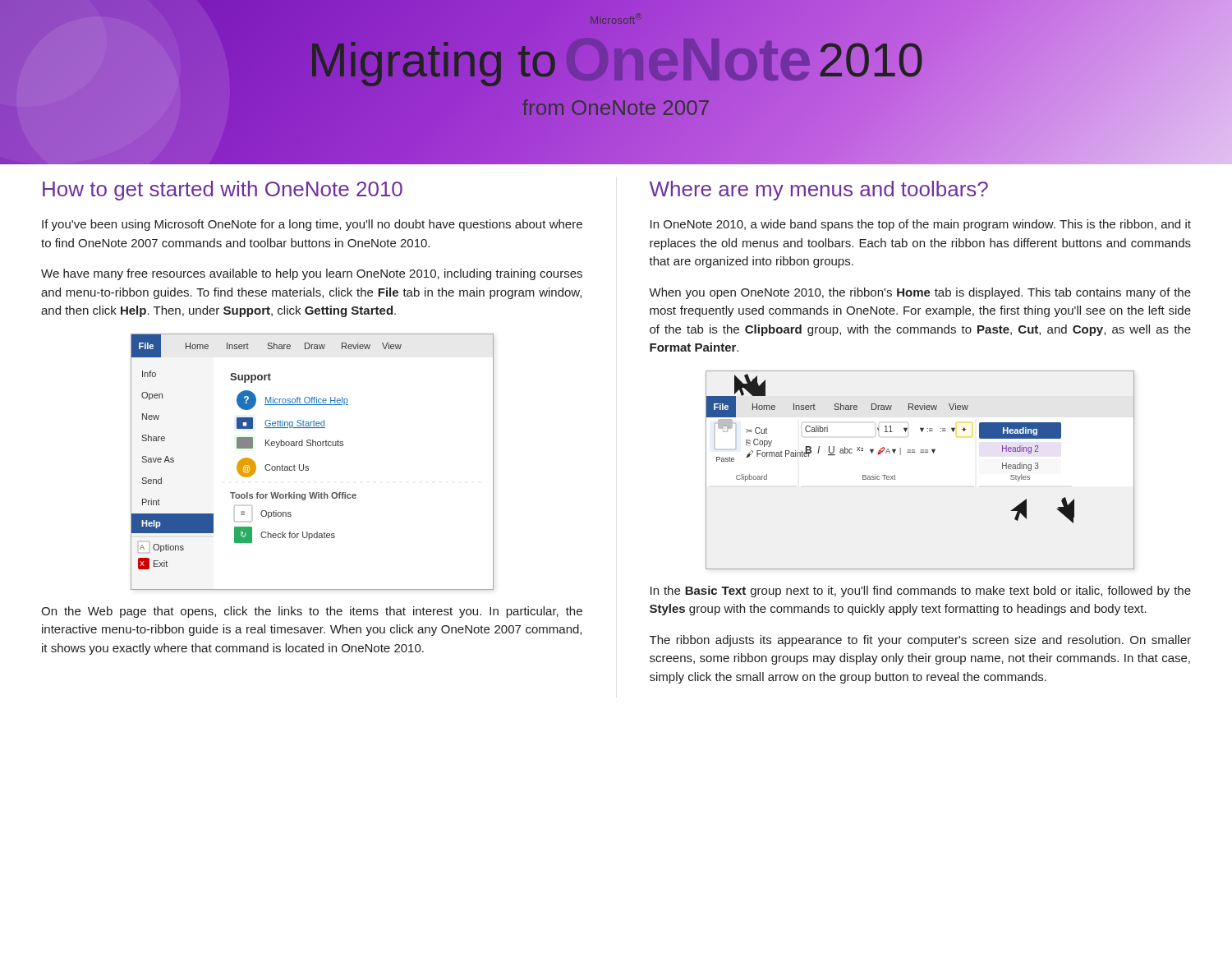
Task: Click on the text block that says "On the Web page that opens, click"
Action: pyautogui.click(x=312, y=630)
